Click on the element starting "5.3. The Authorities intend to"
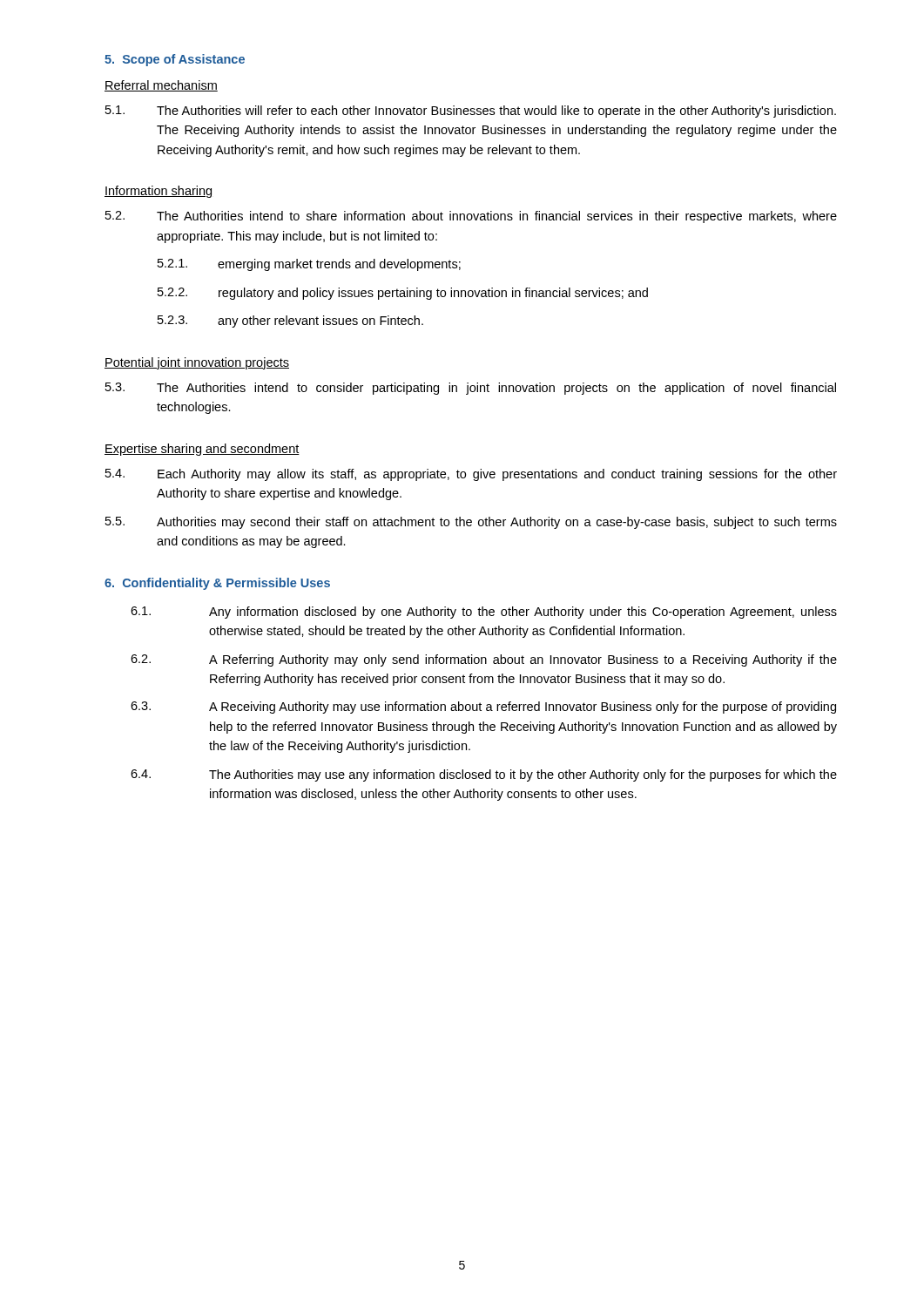The image size is (924, 1307). 471,398
